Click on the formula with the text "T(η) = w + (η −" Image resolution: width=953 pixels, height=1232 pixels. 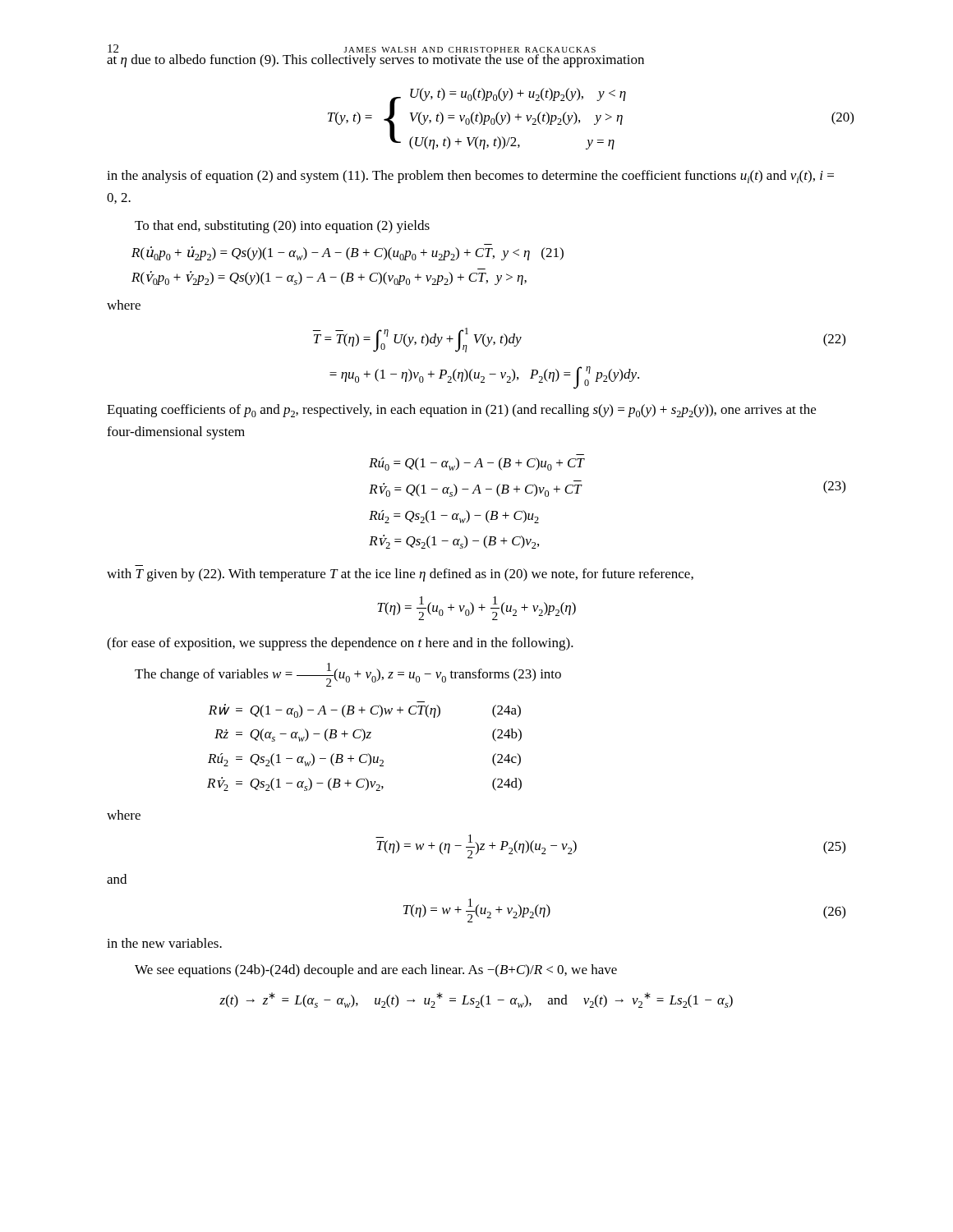click(474, 847)
